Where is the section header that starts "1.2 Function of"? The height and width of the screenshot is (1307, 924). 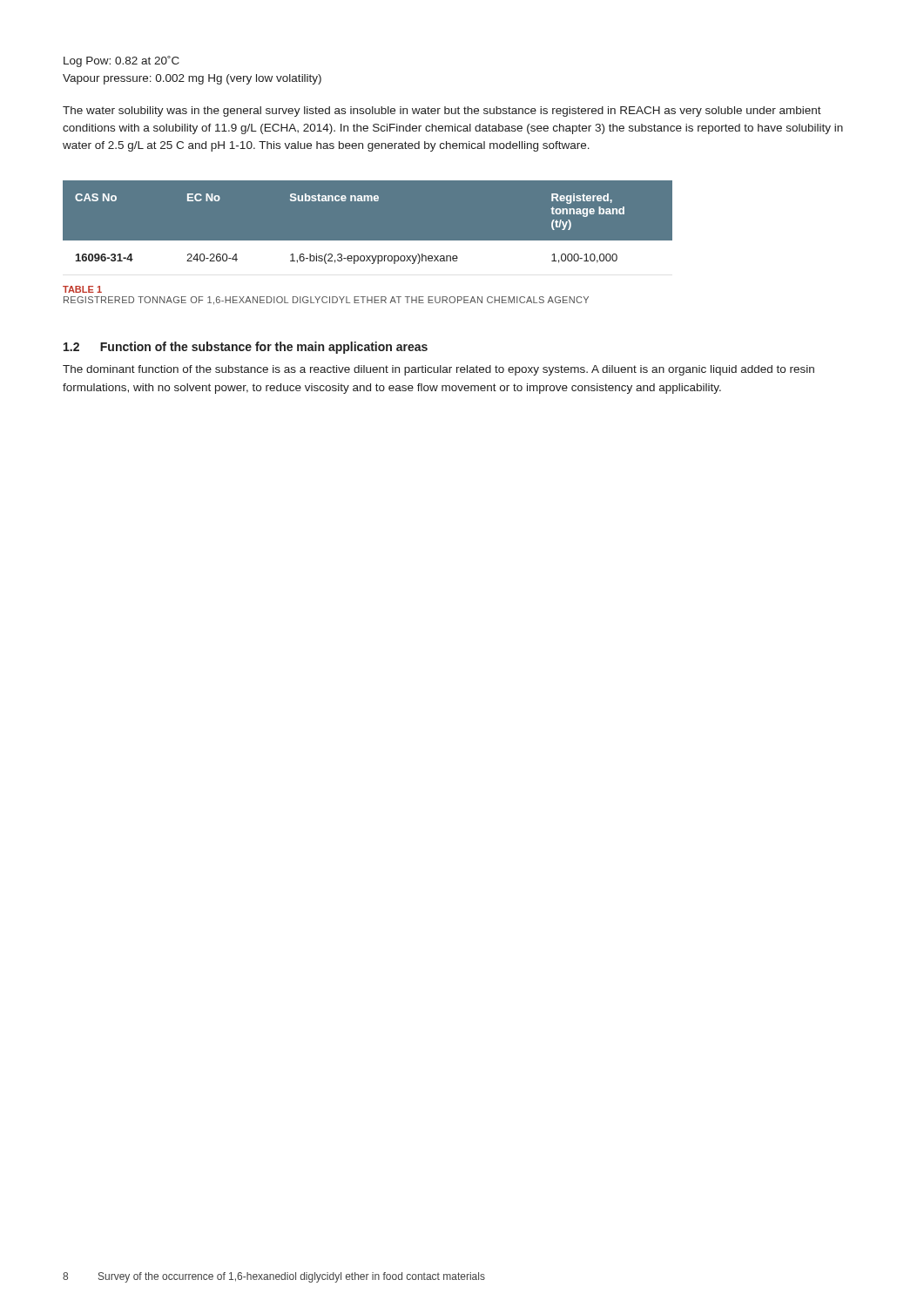(x=245, y=347)
